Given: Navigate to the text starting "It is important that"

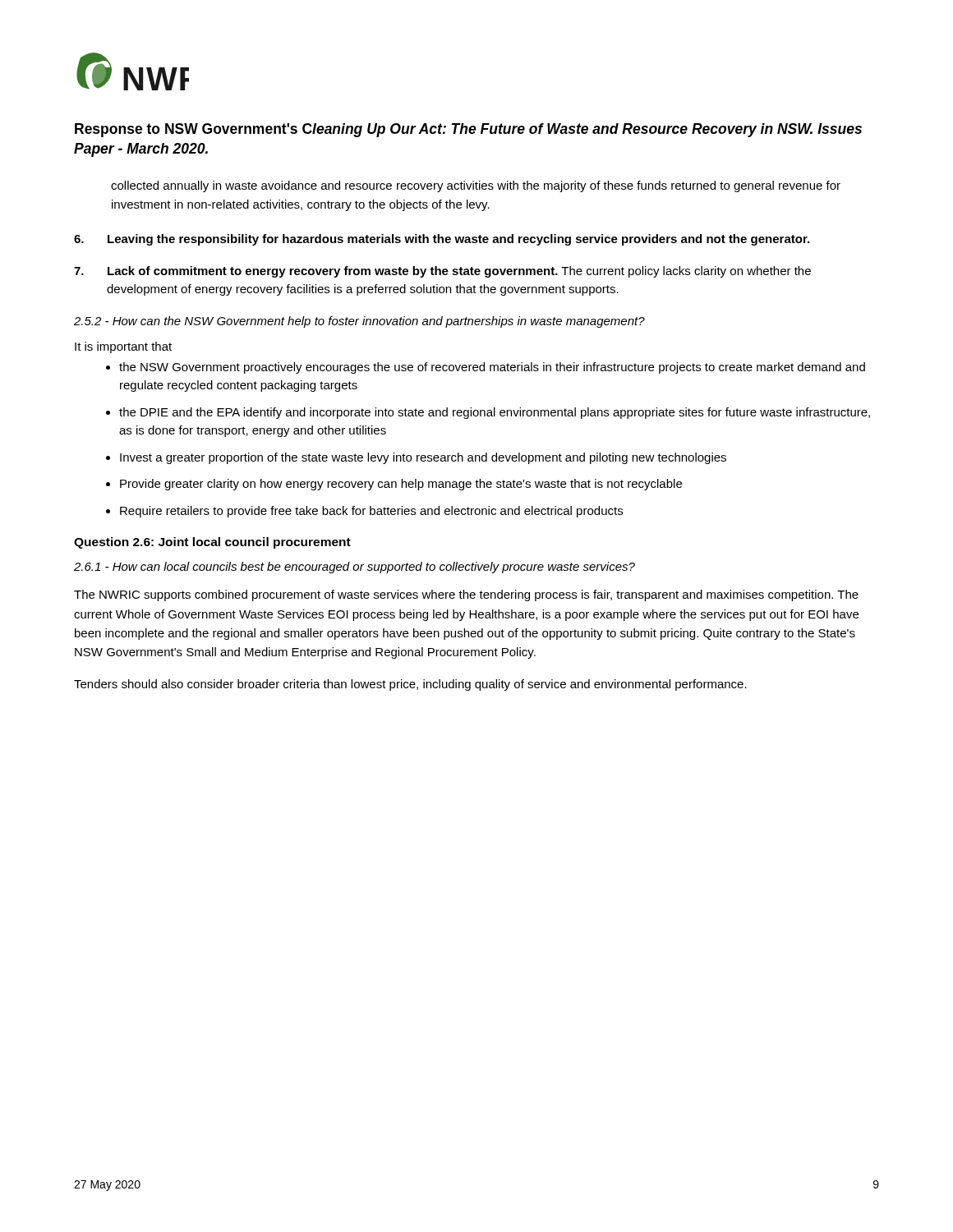Looking at the screenshot, I should pos(123,346).
